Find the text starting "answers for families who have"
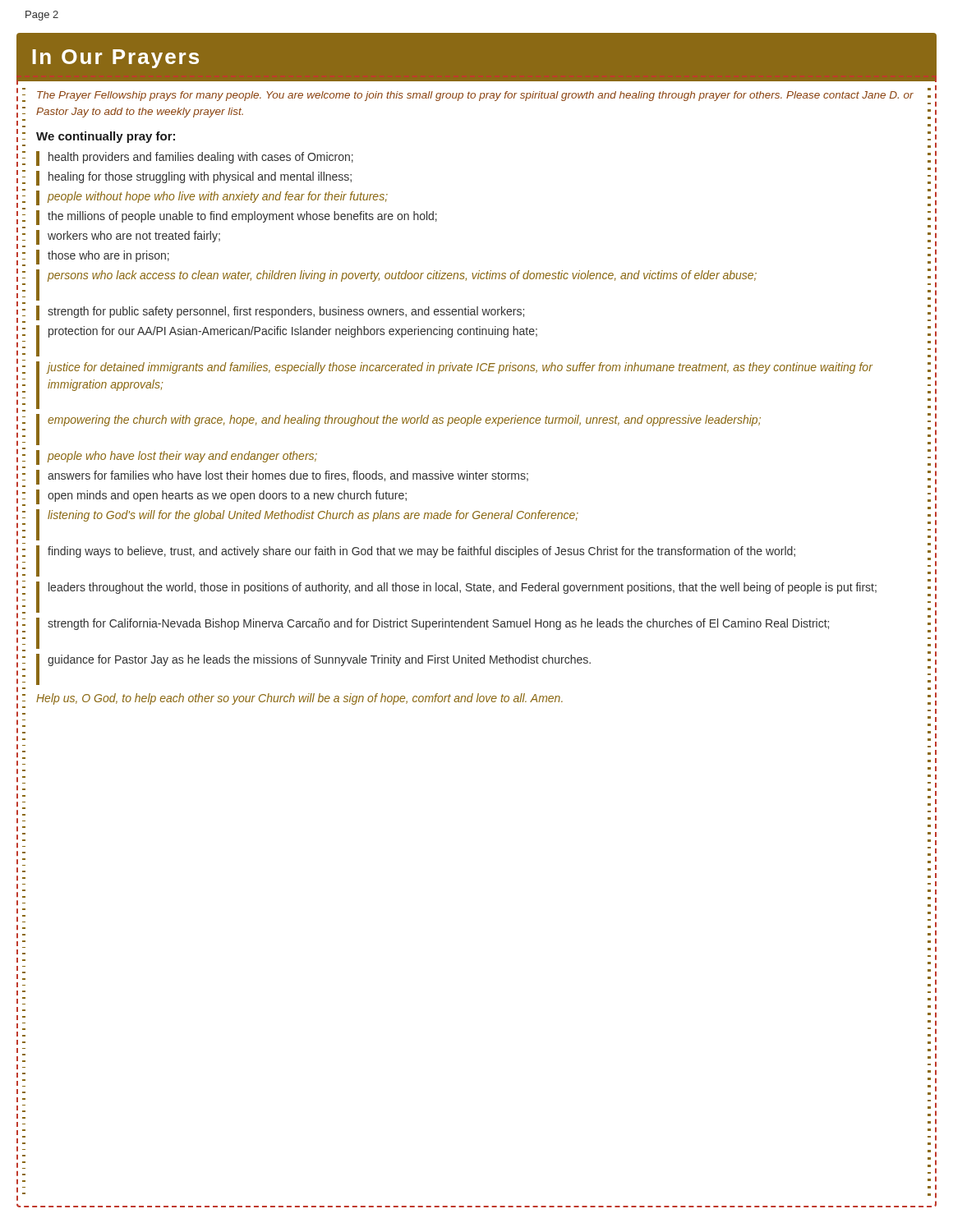 coord(288,475)
